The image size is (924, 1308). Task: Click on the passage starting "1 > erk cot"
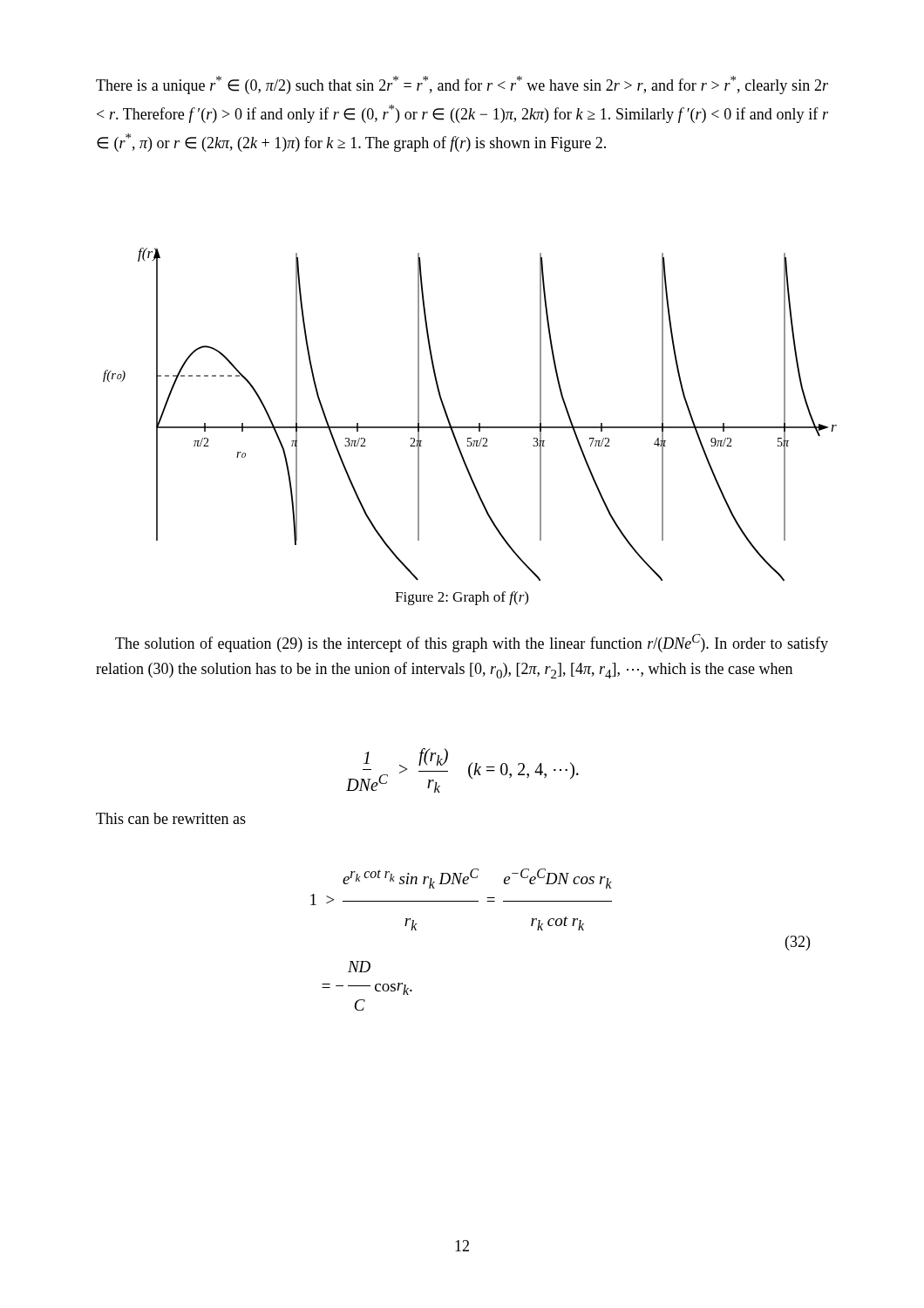(x=477, y=879)
